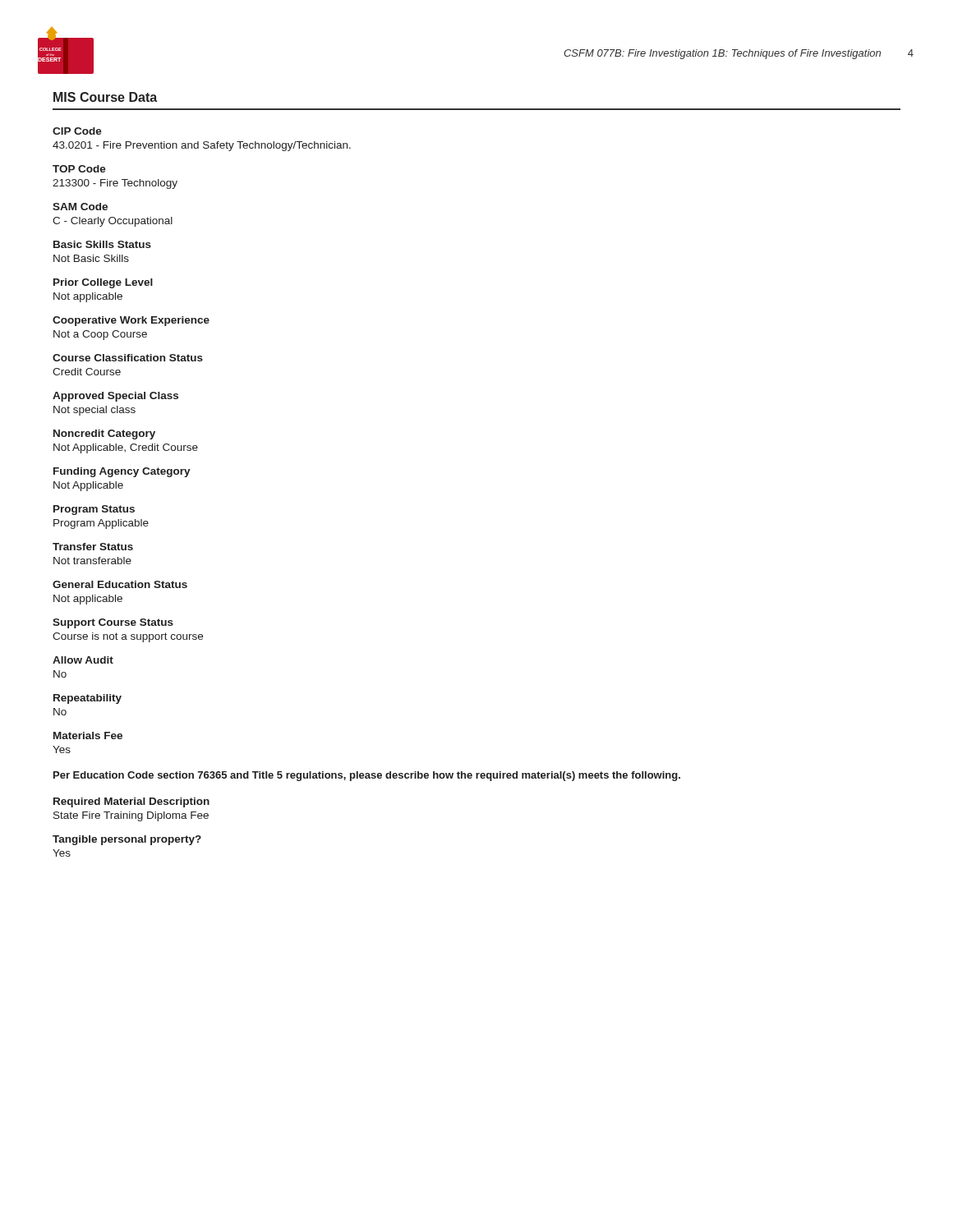Find the block starting "TOP Code 213300 - Fire Technology"
953x1232 pixels.
[79, 169]
